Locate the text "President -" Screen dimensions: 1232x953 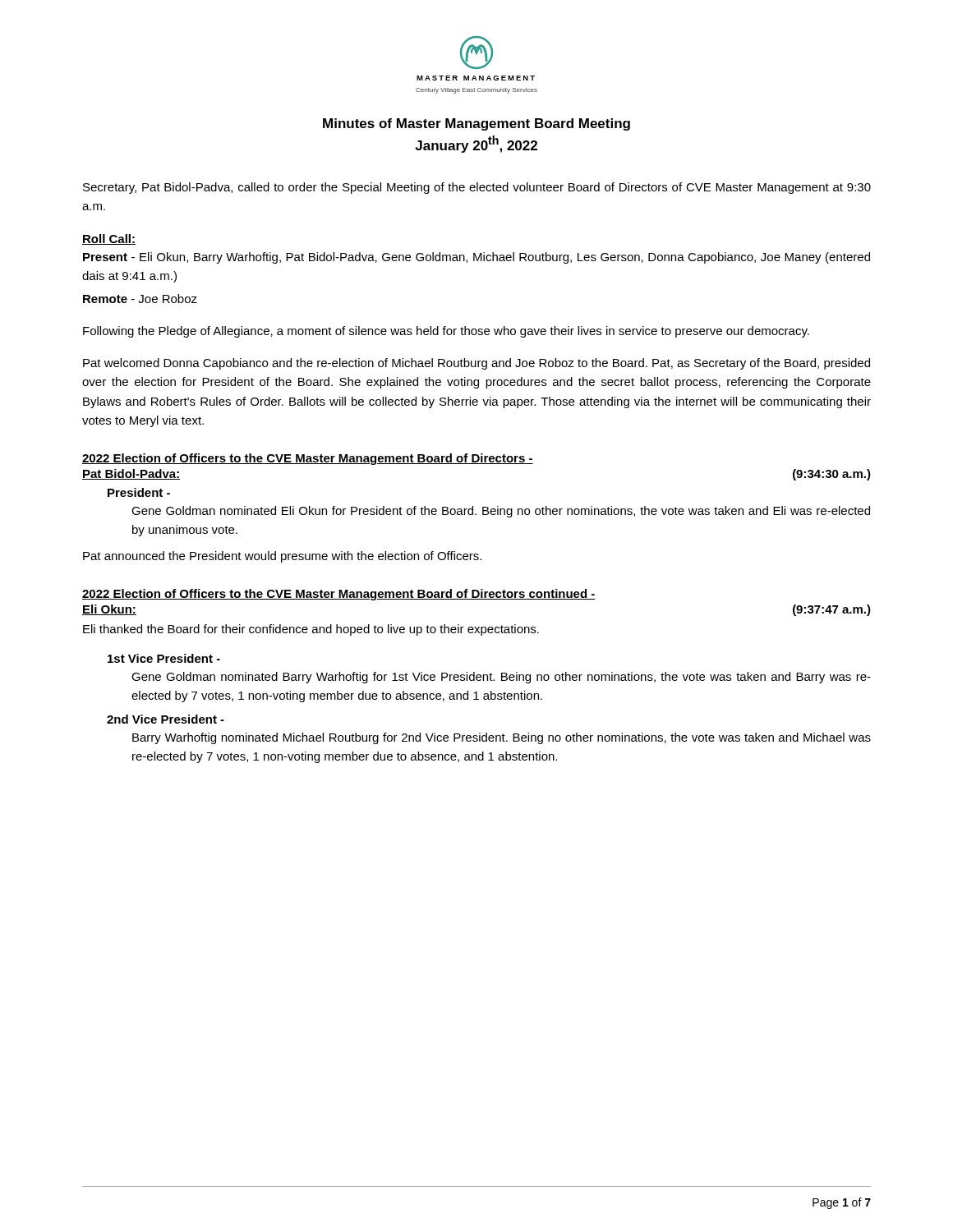coord(139,492)
